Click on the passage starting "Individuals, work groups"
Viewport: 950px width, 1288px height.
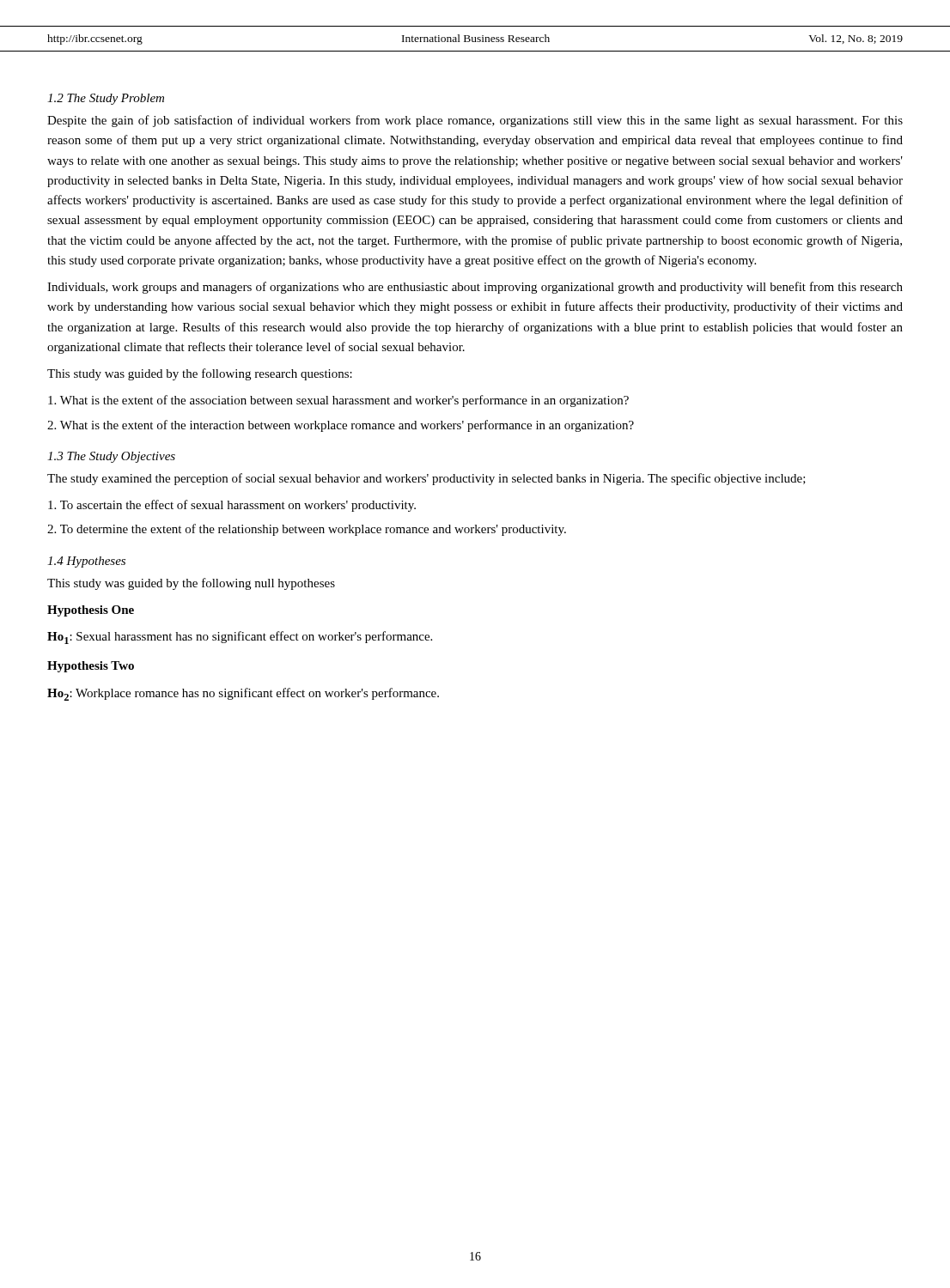click(x=475, y=317)
